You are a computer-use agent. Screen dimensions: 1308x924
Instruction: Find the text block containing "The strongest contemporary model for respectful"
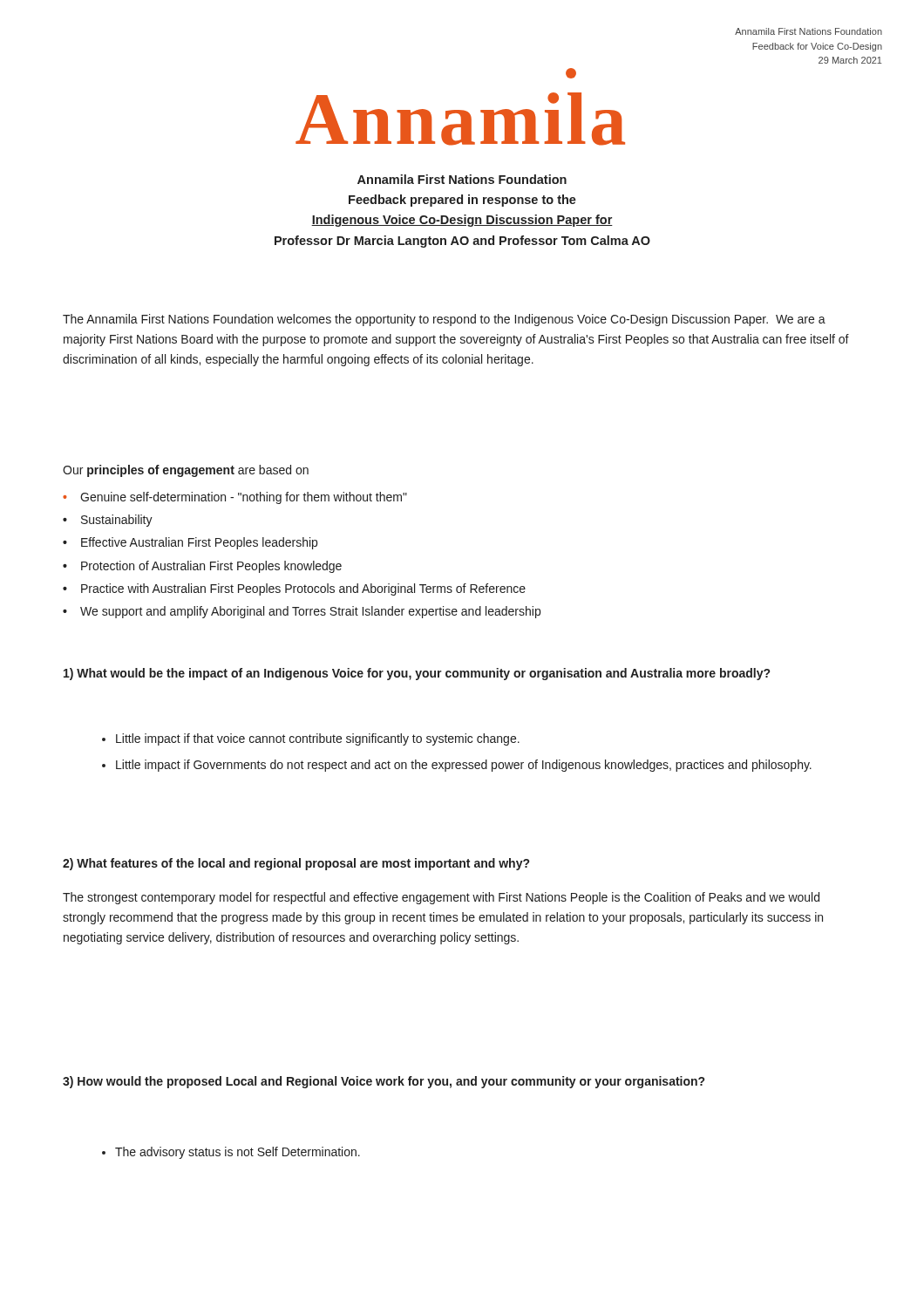pos(443,917)
